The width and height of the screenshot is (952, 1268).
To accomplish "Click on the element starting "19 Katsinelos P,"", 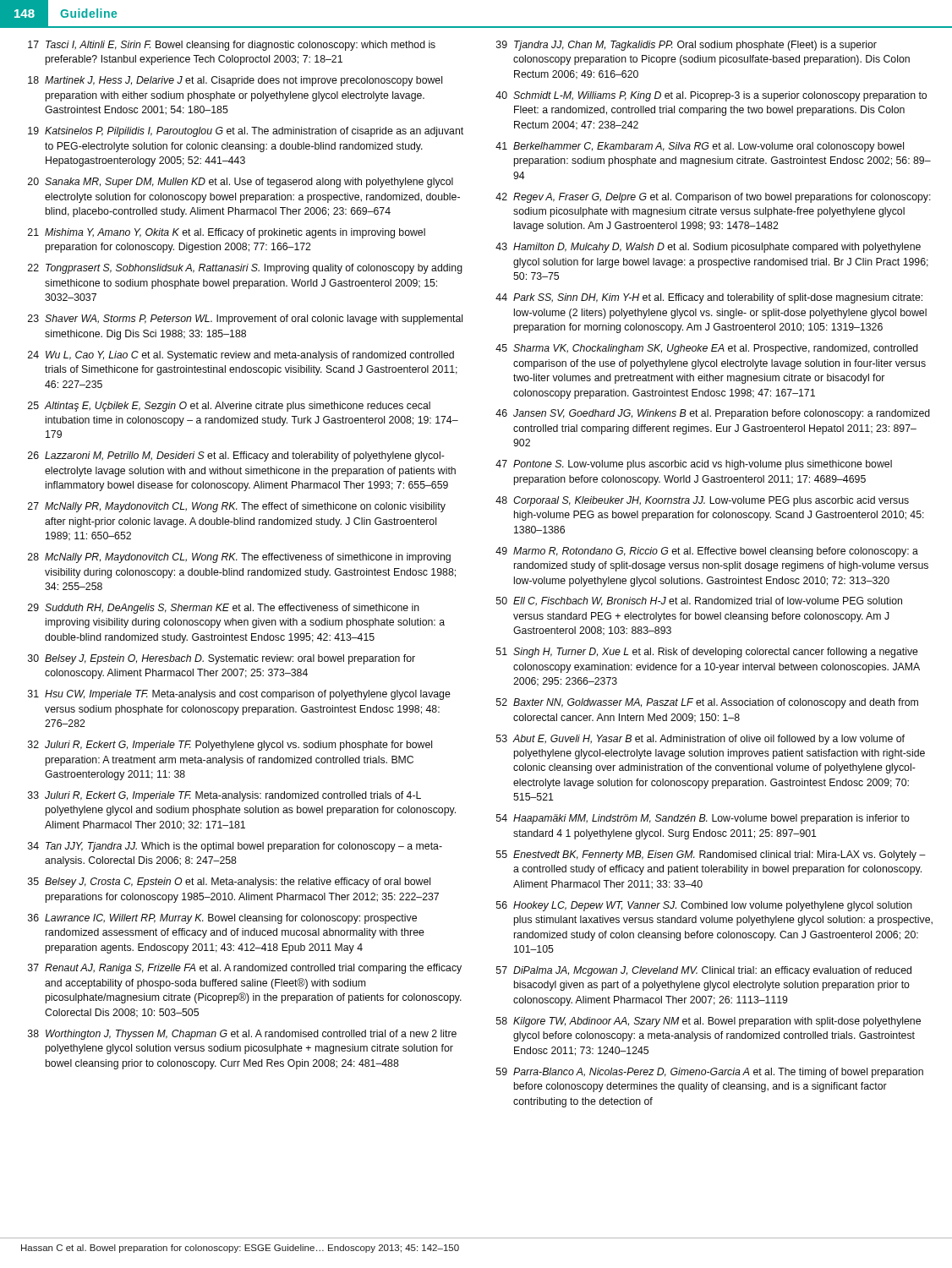I will click(x=240, y=147).
